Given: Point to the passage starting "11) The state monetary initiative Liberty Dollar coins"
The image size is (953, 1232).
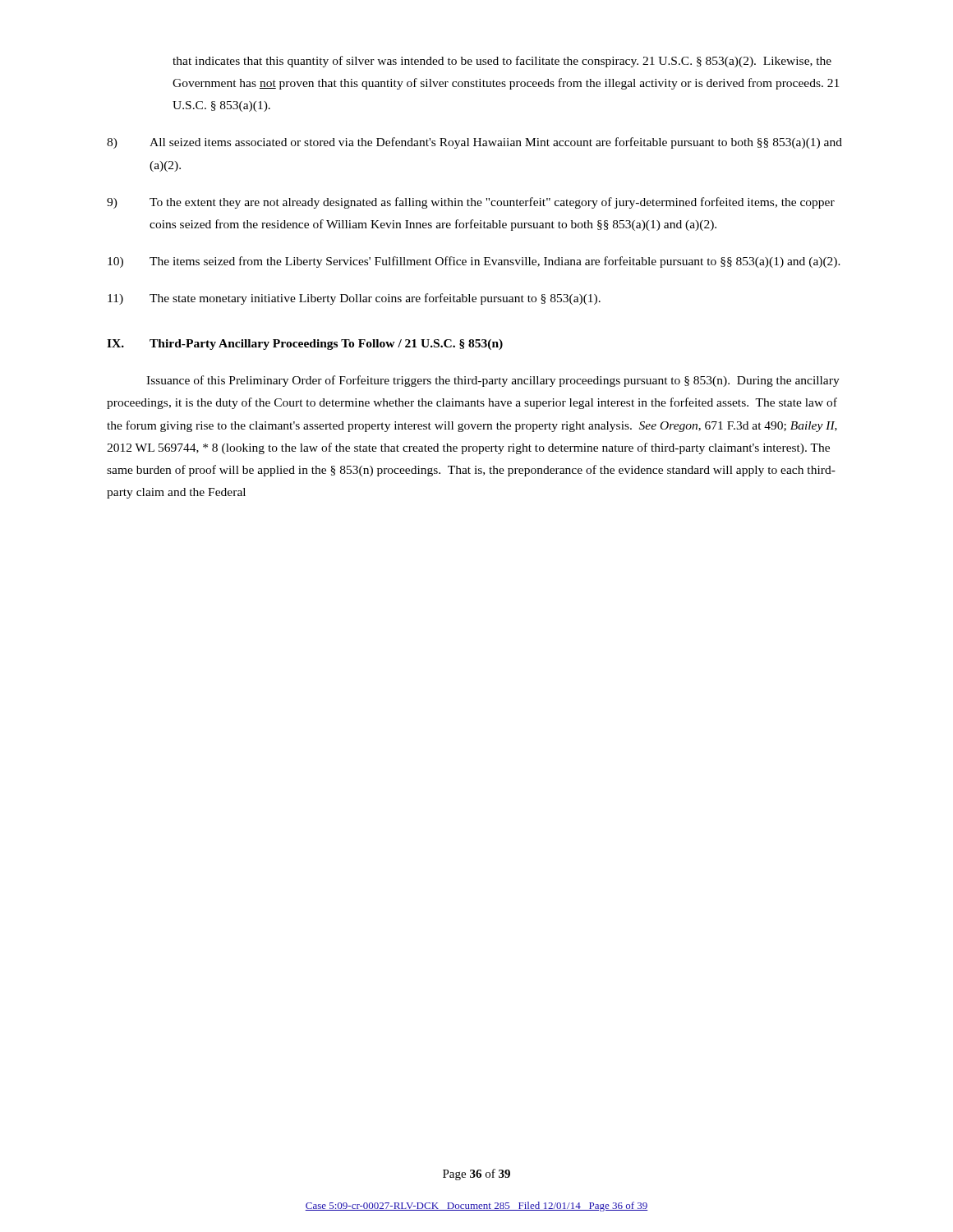Looking at the screenshot, I should pyautogui.click(x=476, y=298).
